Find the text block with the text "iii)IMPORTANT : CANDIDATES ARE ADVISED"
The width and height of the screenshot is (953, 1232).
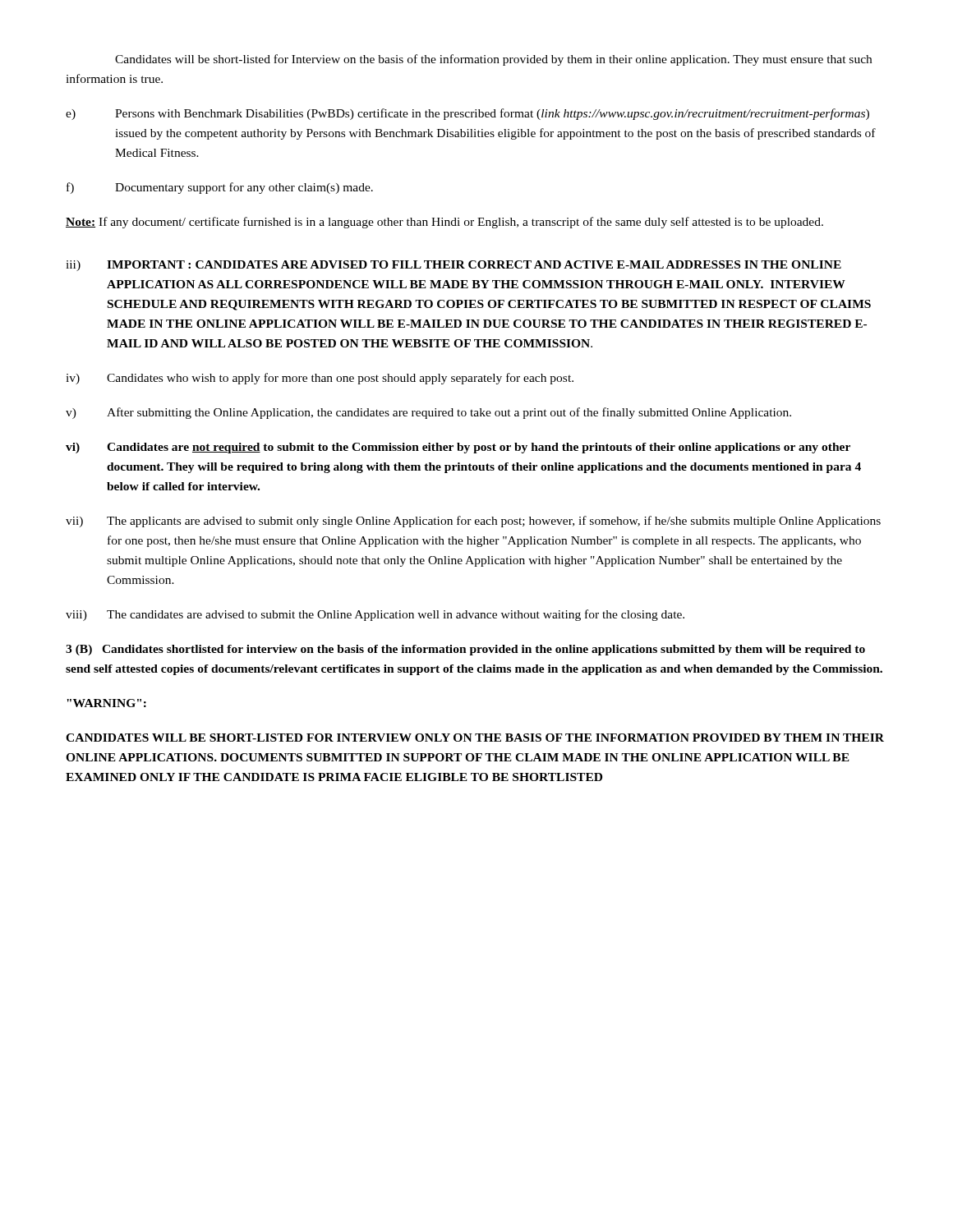pyautogui.click(x=476, y=304)
